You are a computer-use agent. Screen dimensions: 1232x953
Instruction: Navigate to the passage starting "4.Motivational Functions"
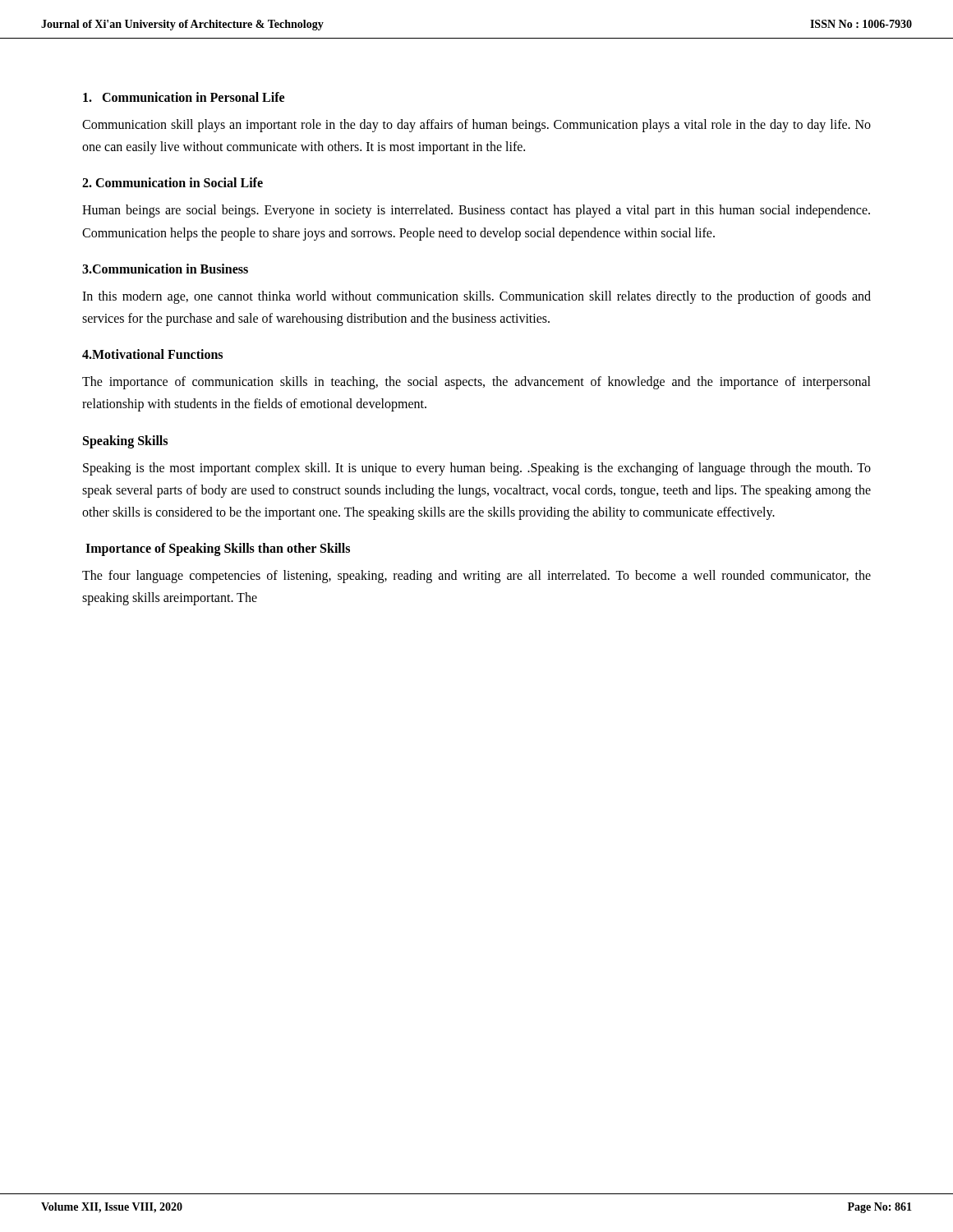[x=153, y=355]
